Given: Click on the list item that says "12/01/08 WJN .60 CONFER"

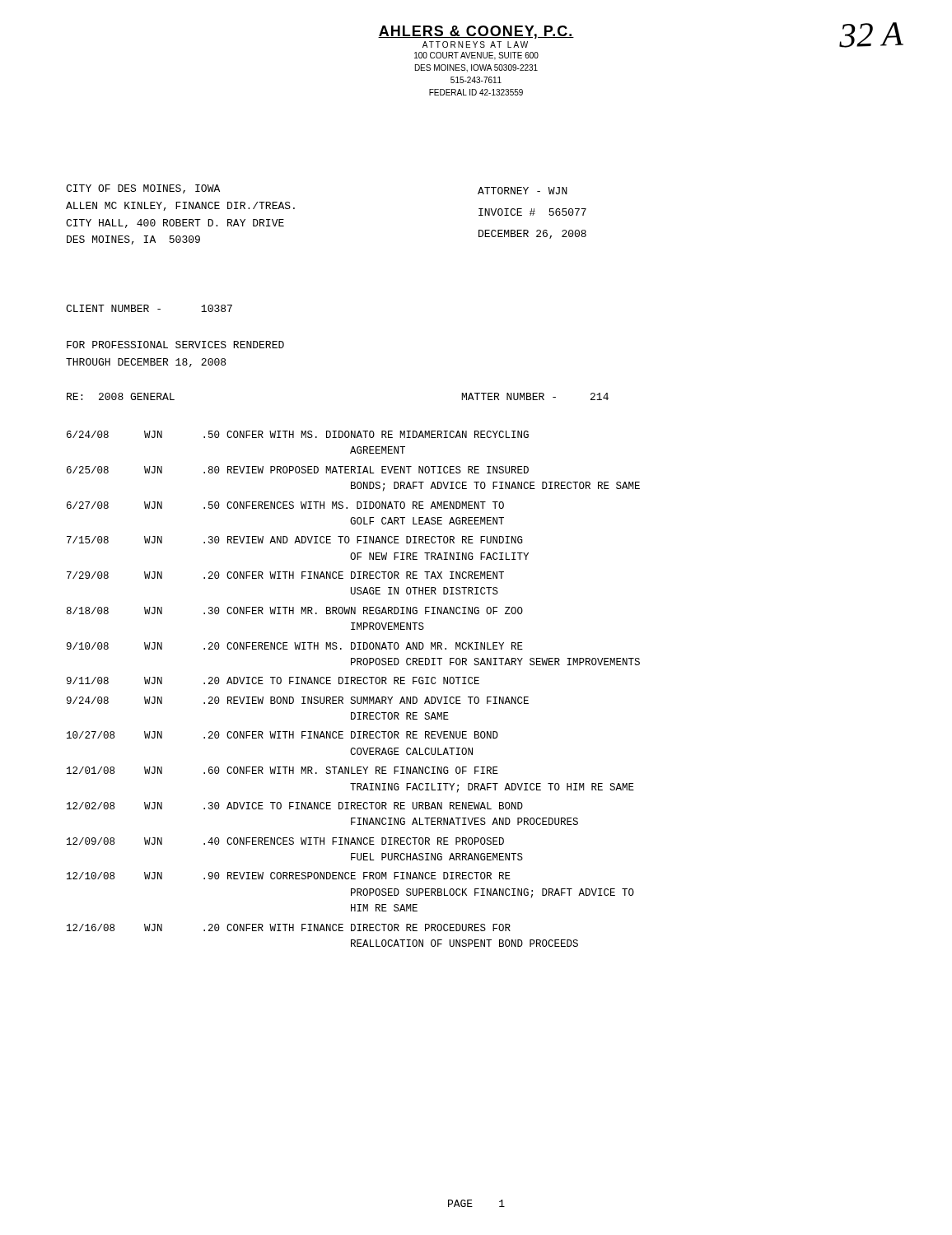Looking at the screenshot, I should click(484, 780).
